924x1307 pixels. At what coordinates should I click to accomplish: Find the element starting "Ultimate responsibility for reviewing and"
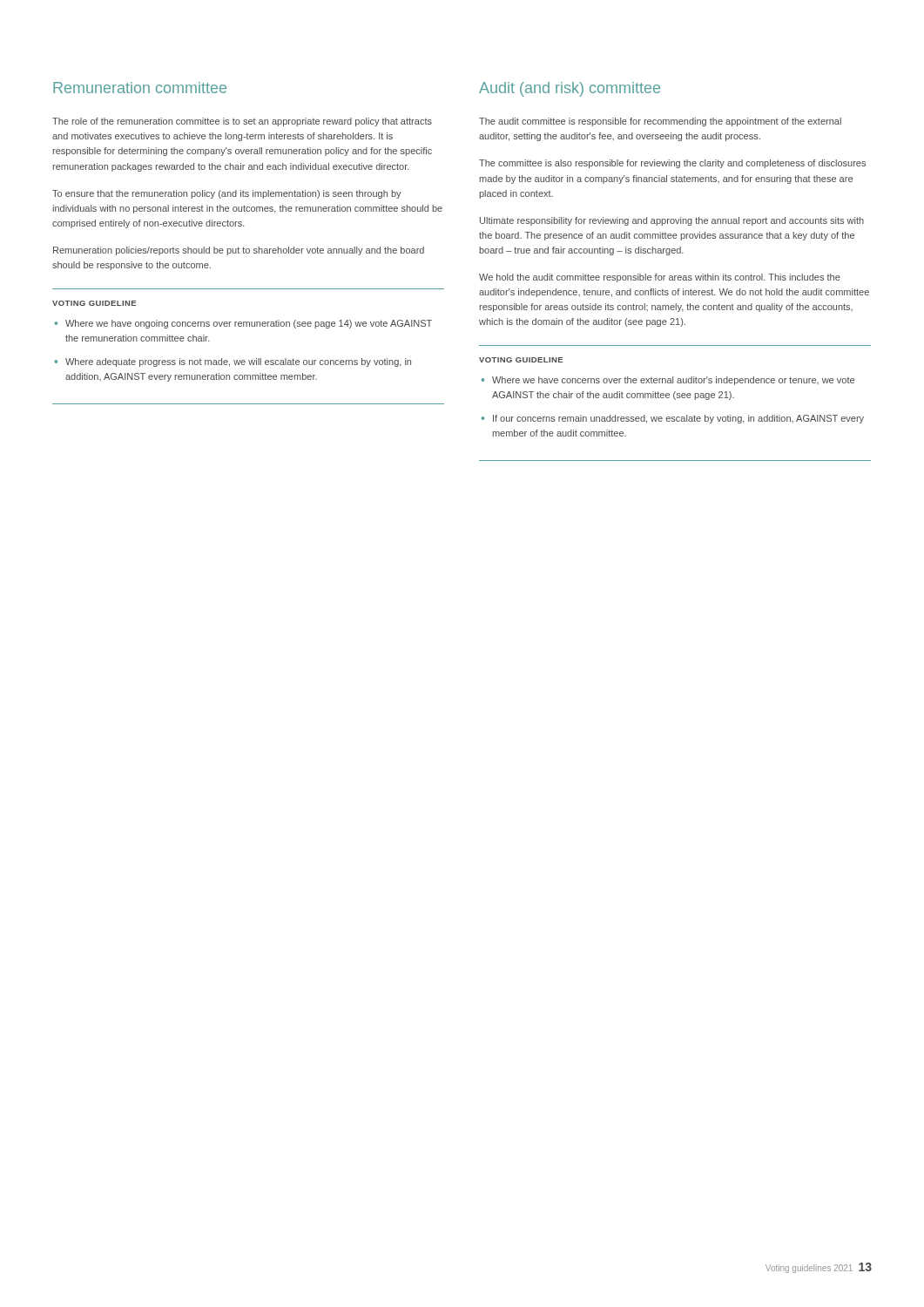(x=675, y=235)
